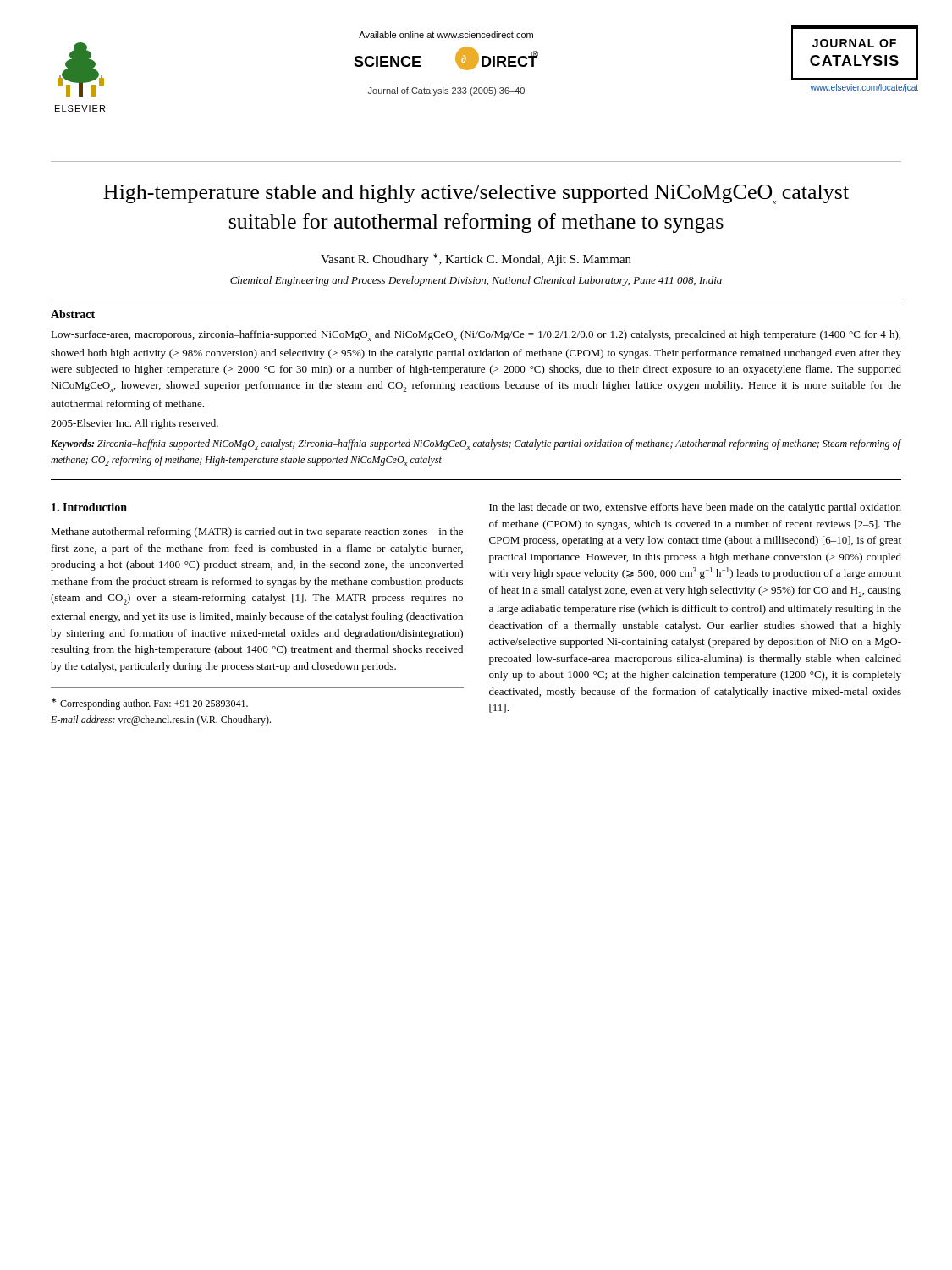The image size is (952, 1270).
Task: Find the element starting "Vasant R. Choudhary ∗, Kartick C. Mondal,"
Action: pos(476,259)
